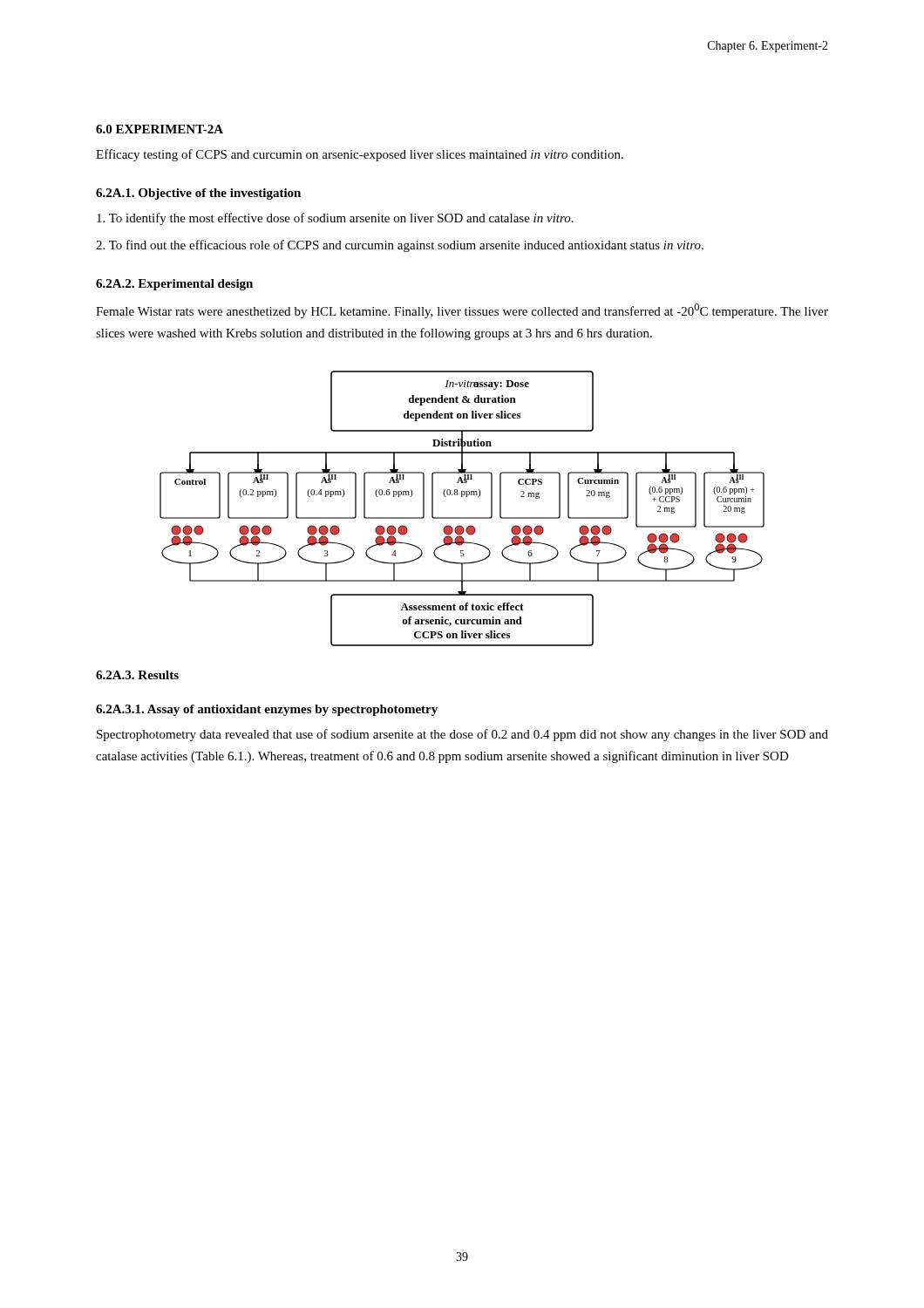Viewport: 924px width, 1308px height.
Task: Find the block on this page that starts "Female Wistar rats were anesthetized by"
Action: 462,320
